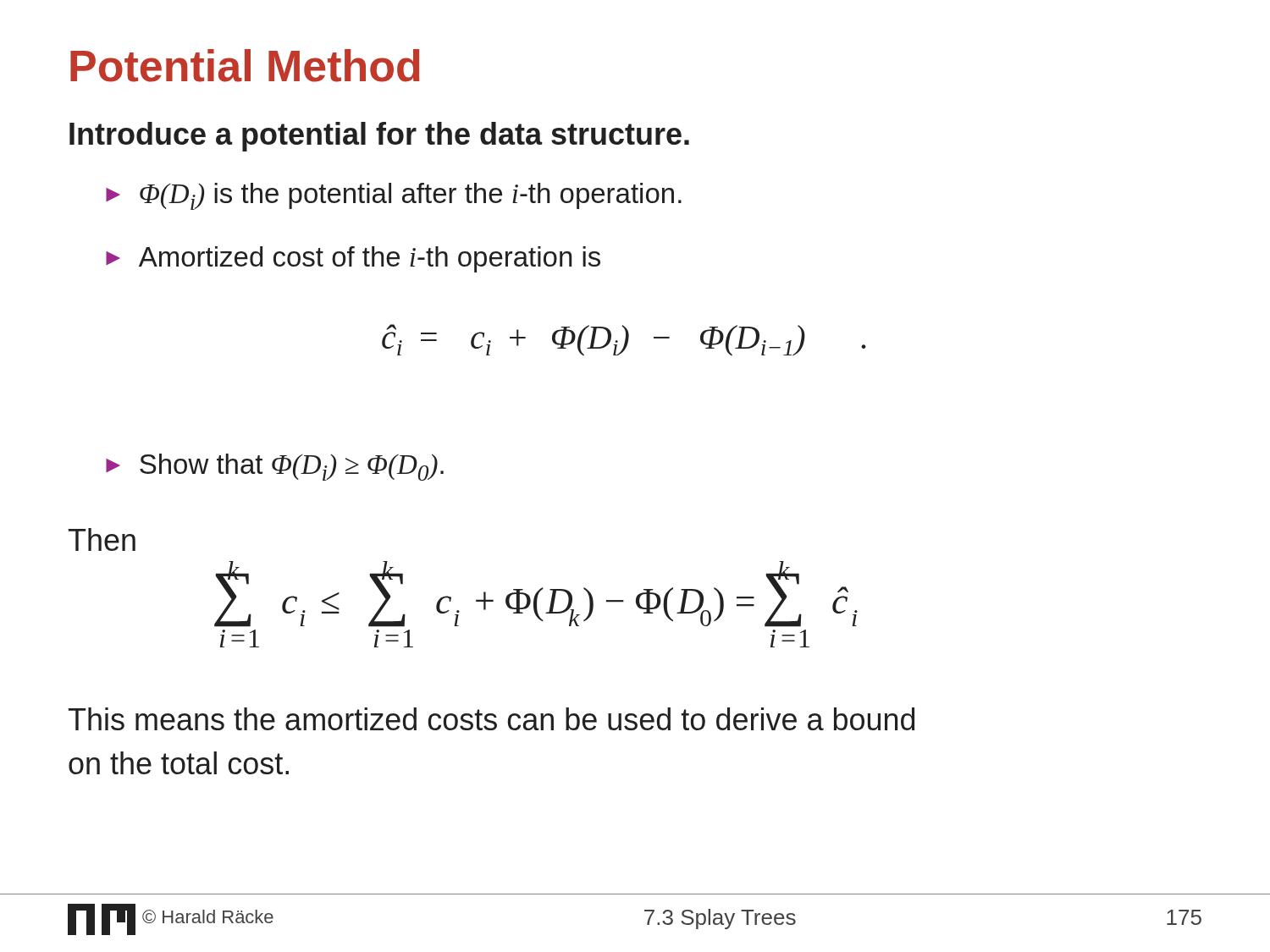Find the list item with the text "► Amortized cost of the"

[352, 257]
